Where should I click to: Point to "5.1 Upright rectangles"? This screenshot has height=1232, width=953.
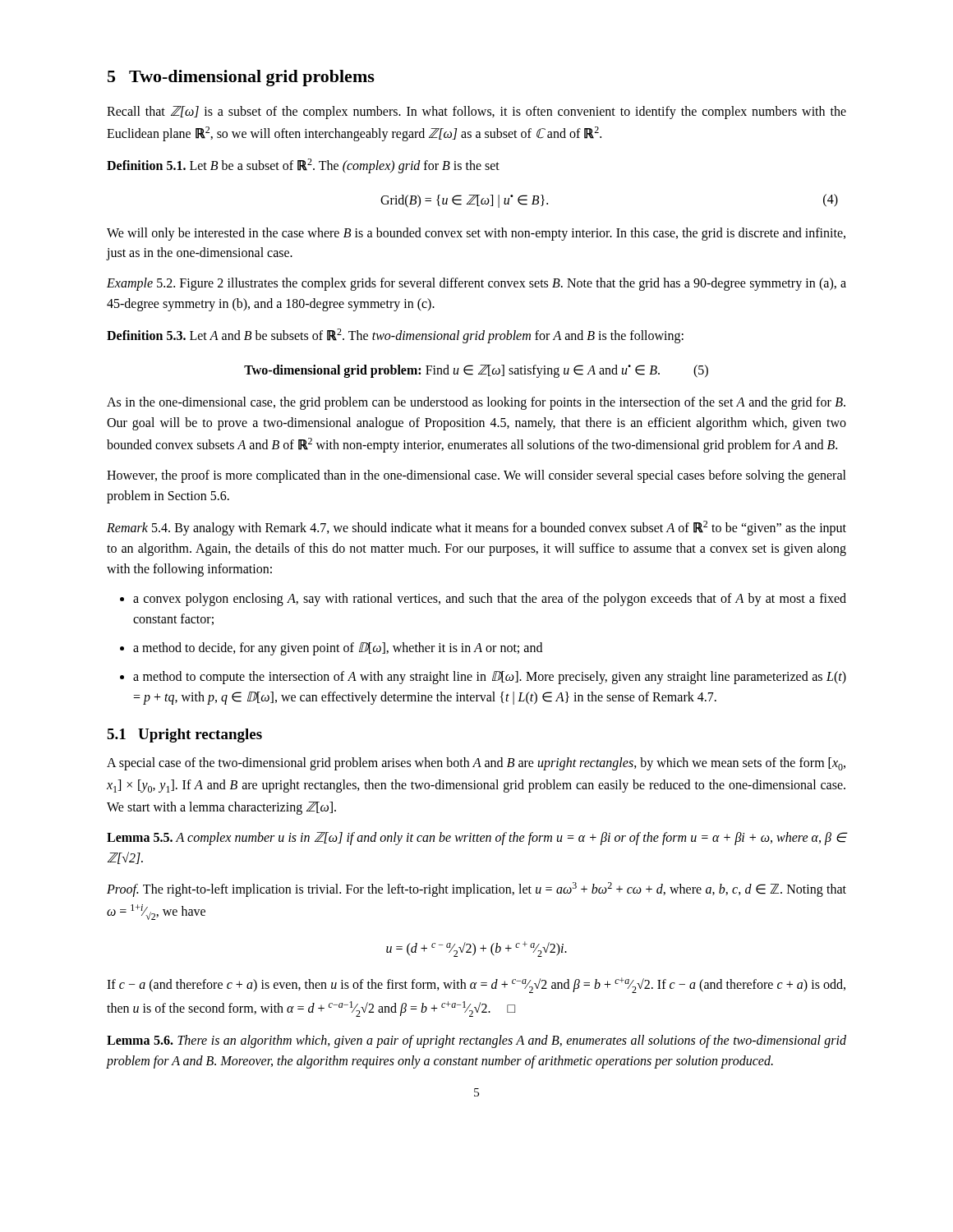pyautogui.click(x=184, y=736)
